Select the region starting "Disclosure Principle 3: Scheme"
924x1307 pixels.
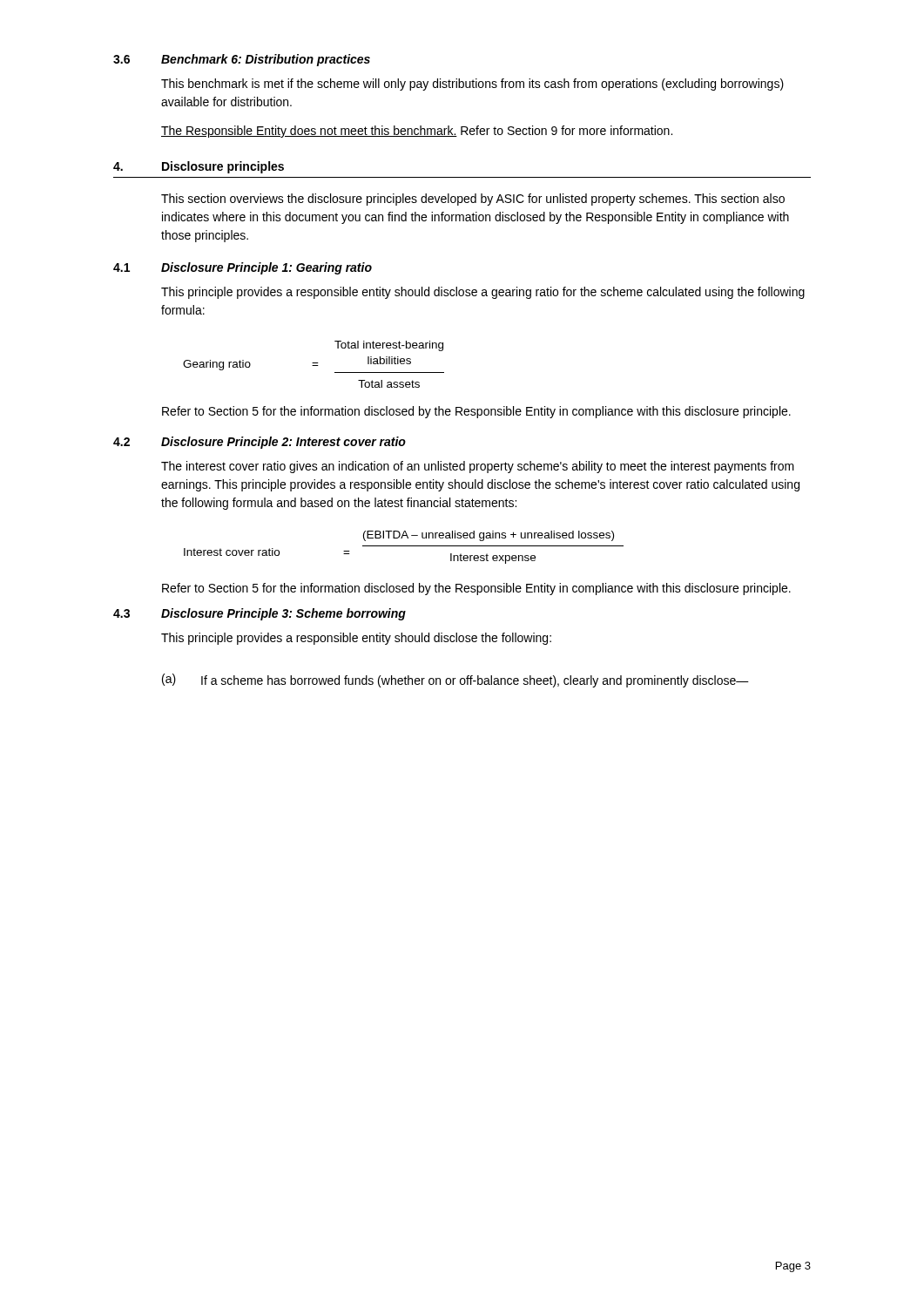283,614
